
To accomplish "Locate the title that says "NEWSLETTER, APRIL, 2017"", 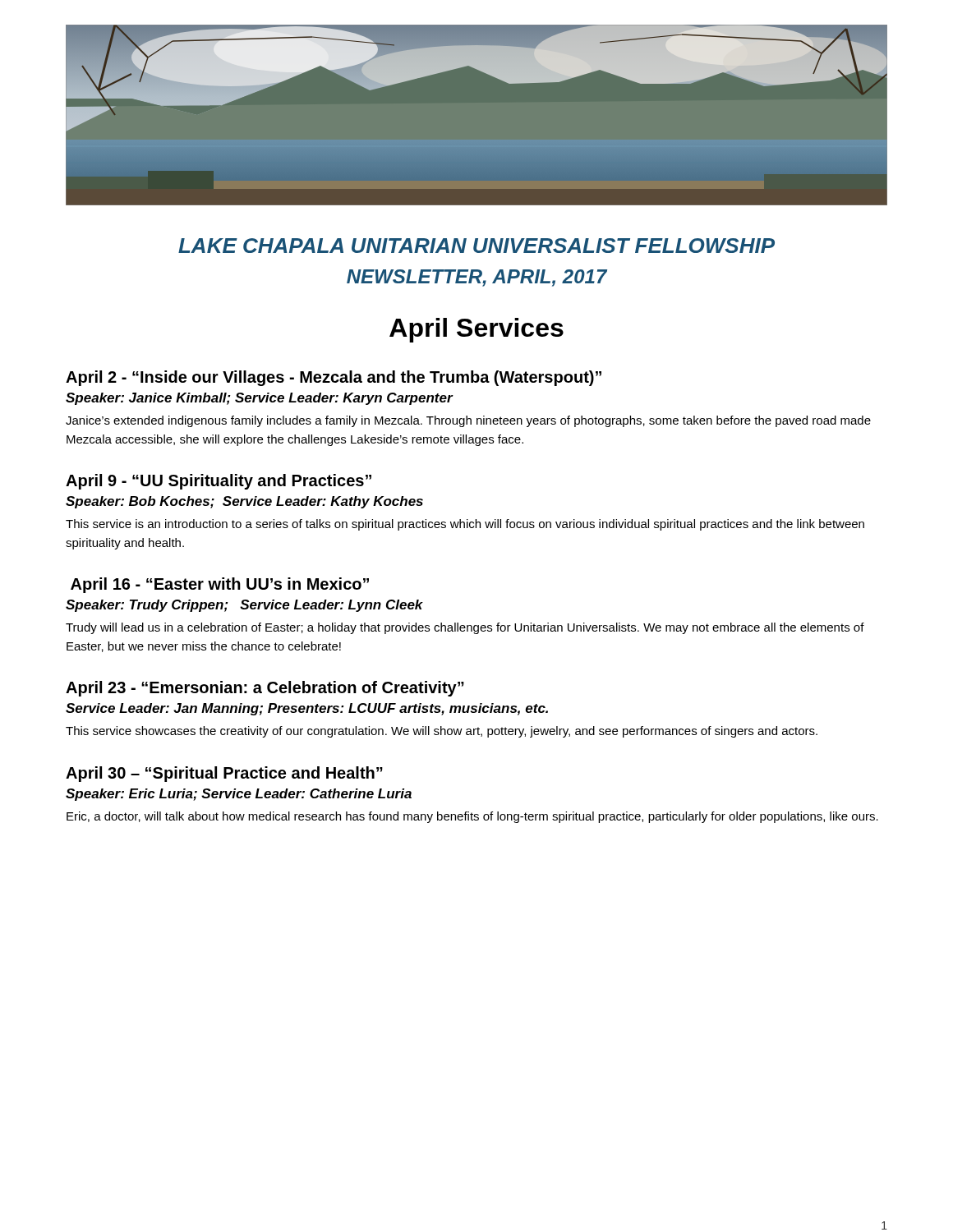I will click(x=476, y=276).
